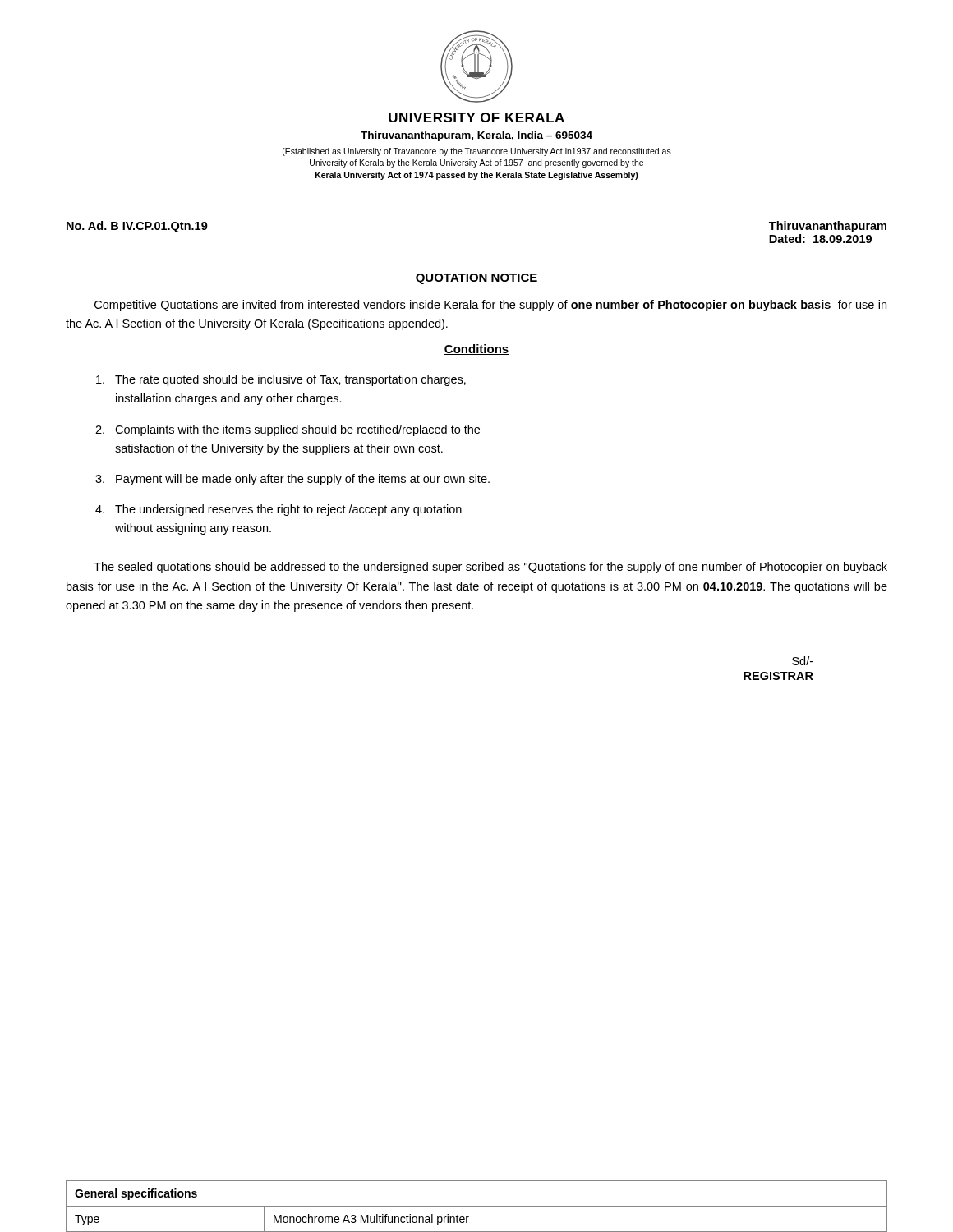Point to the passage starting "(Established as University of Travancore by"

click(476, 163)
